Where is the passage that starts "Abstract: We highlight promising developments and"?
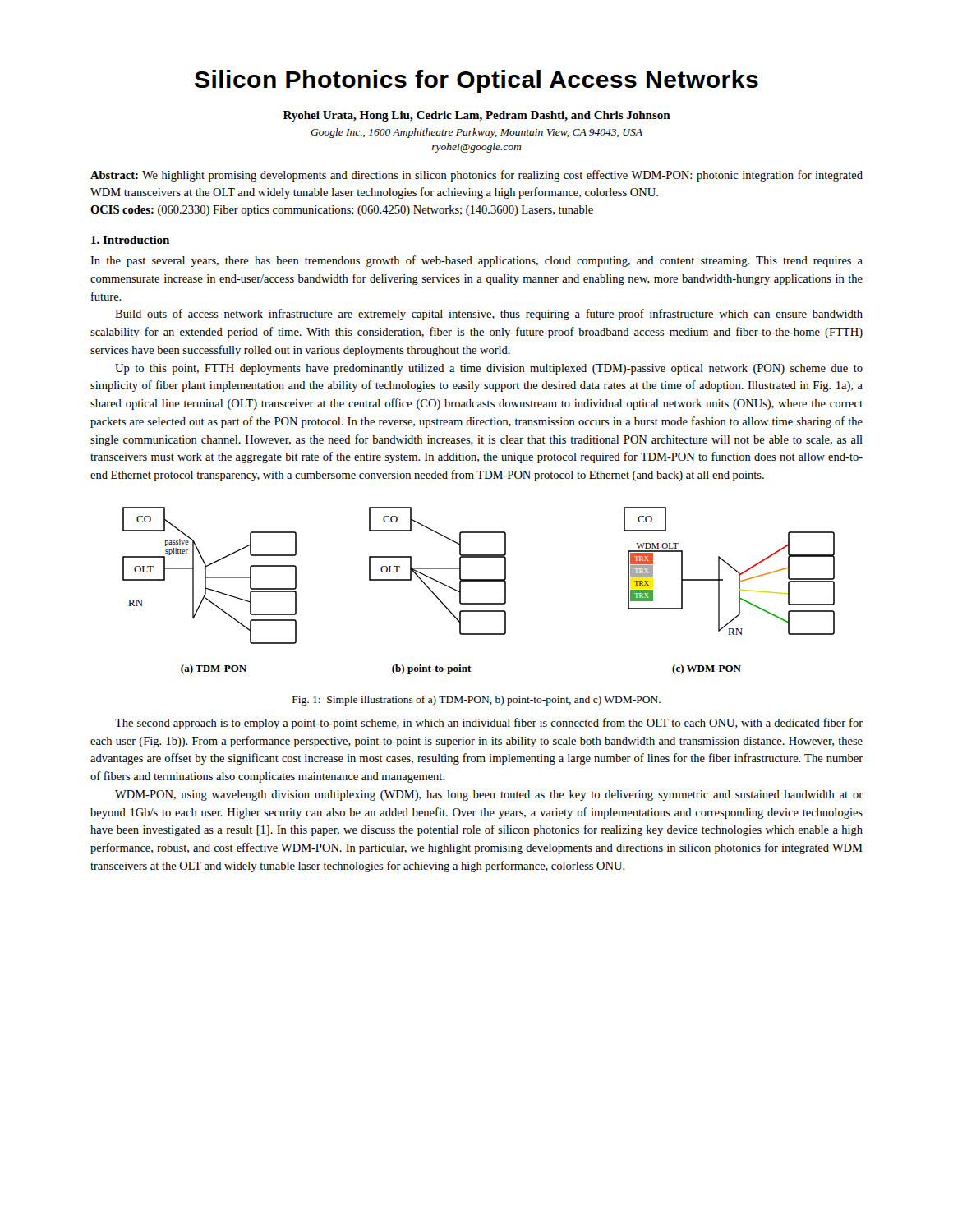Image resolution: width=953 pixels, height=1232 pixels. click(x=476, y=193)
